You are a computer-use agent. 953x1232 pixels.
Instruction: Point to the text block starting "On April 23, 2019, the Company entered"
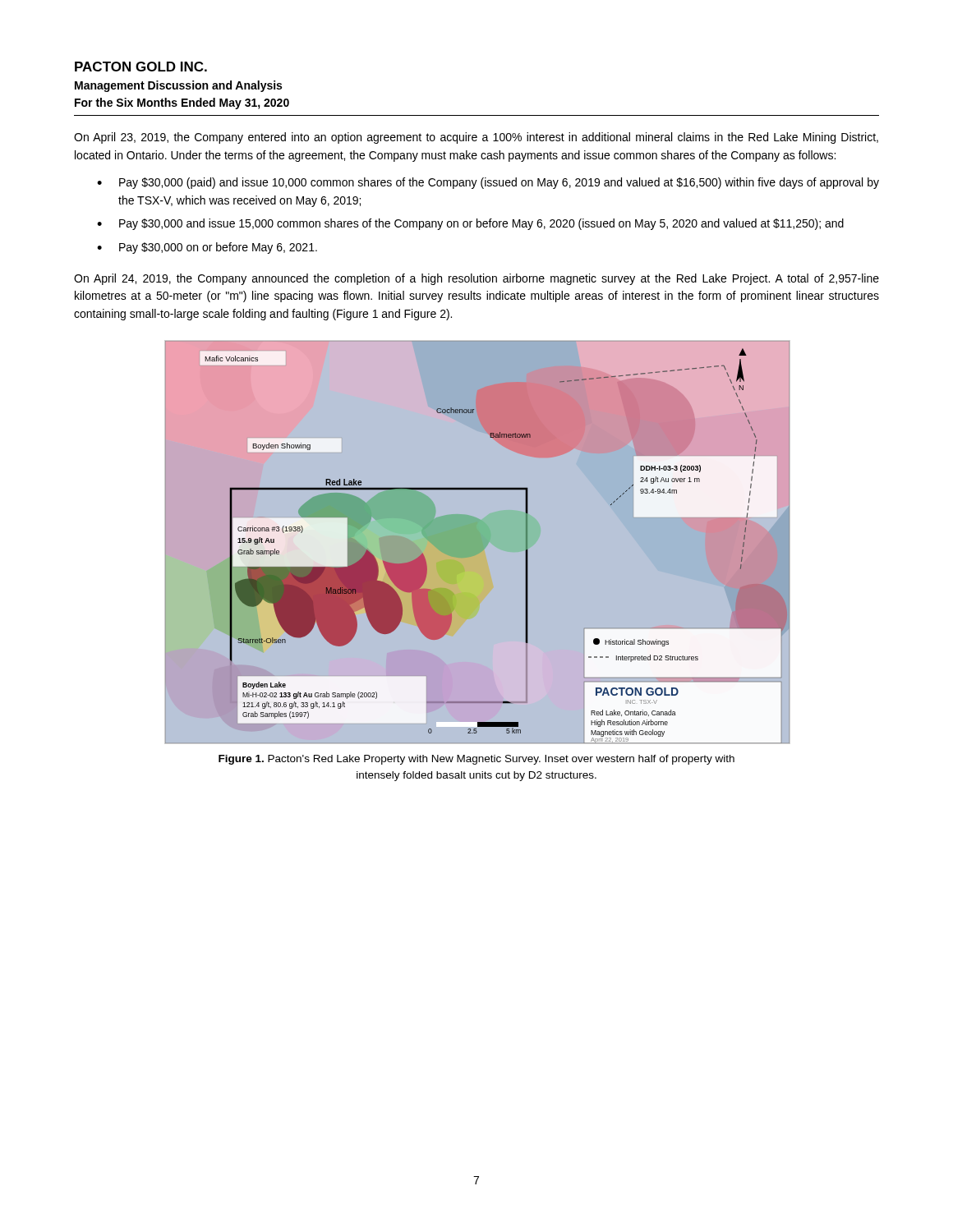tap(476, 146)
